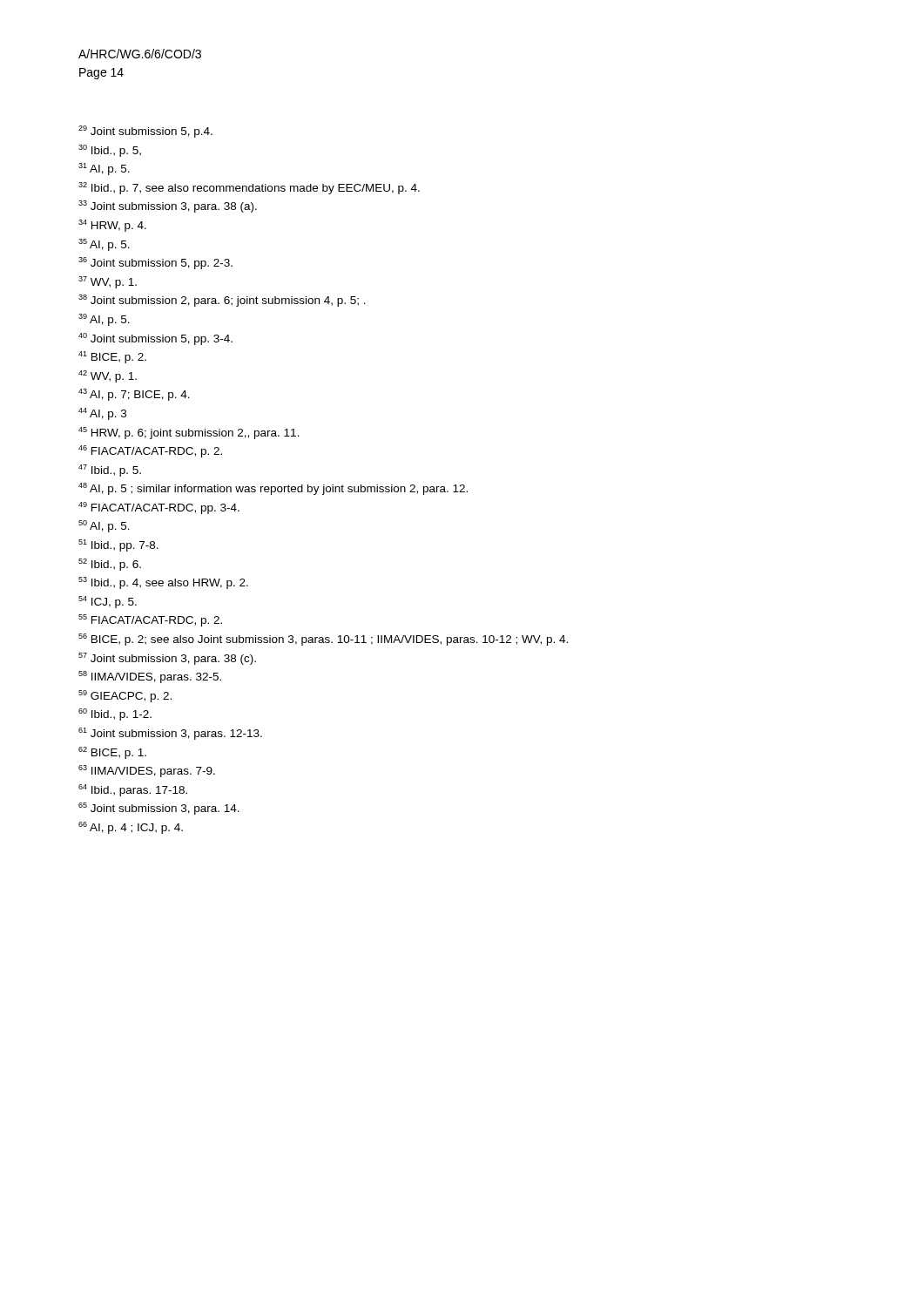Point to "41 BICE, p. 2."
Screen dimensions: 1307x924
point(113,356)
